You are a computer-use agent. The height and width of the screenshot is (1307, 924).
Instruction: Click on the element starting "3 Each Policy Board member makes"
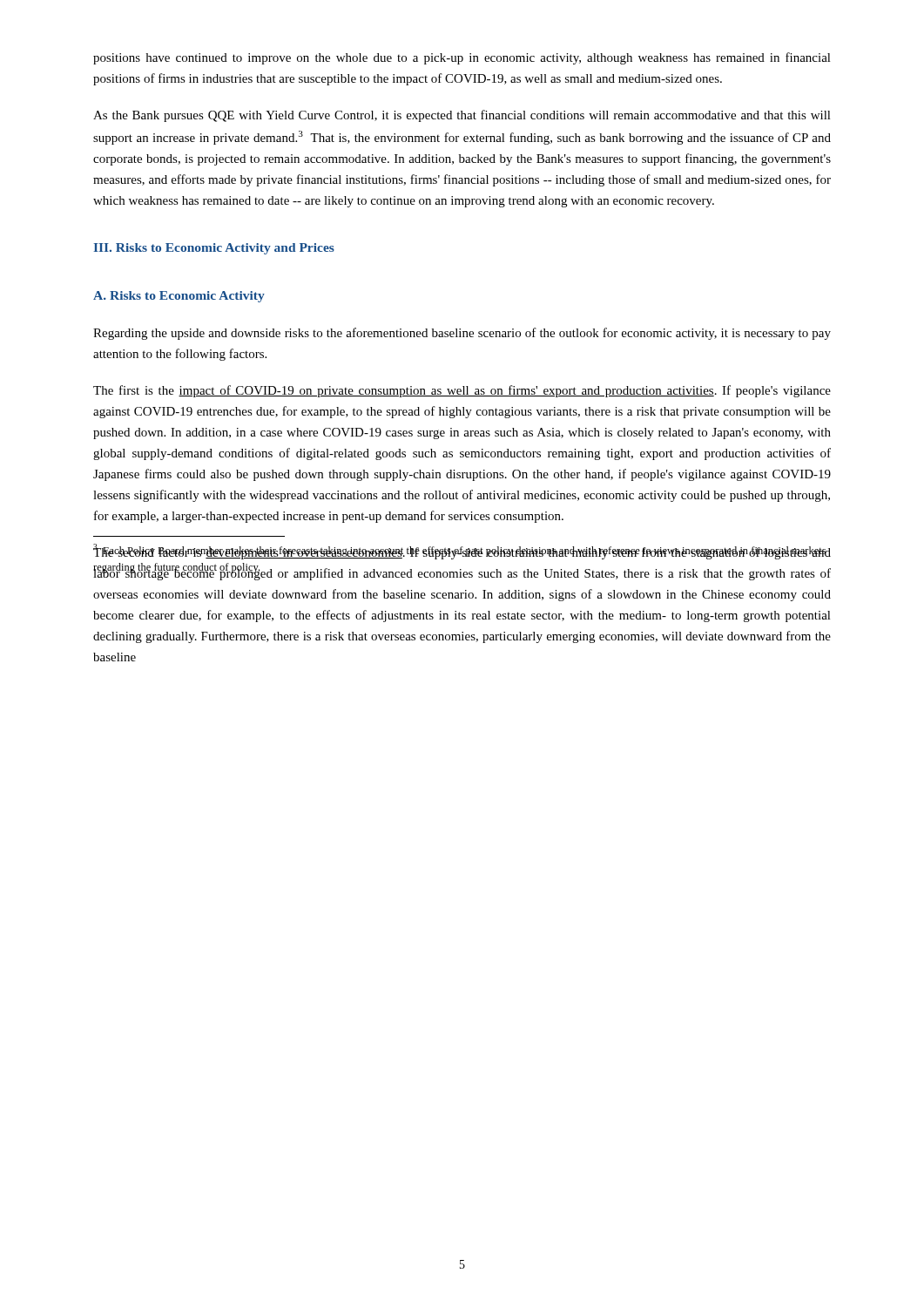pos(460,558)
